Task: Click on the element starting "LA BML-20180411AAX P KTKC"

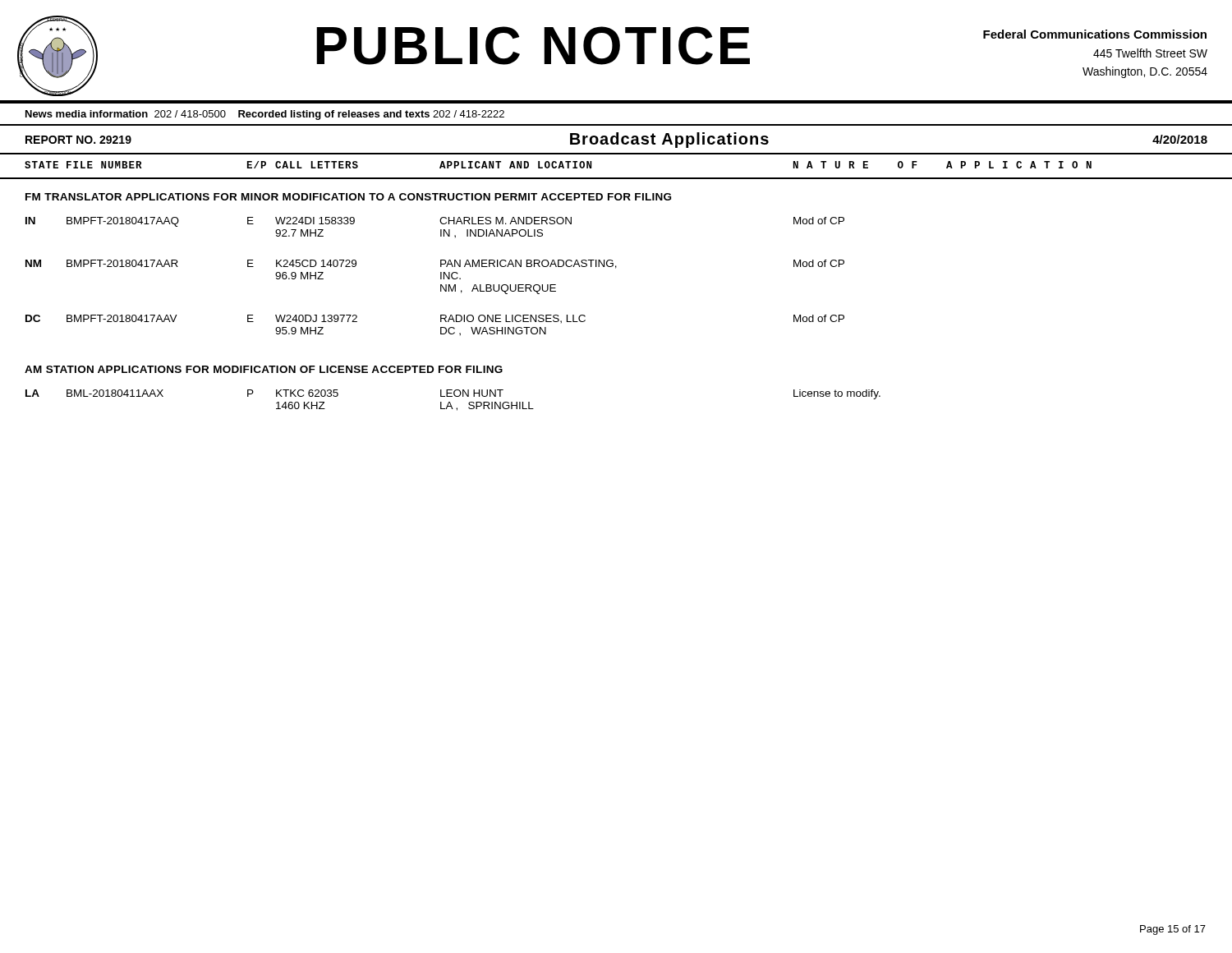Action: coord(453,394)
